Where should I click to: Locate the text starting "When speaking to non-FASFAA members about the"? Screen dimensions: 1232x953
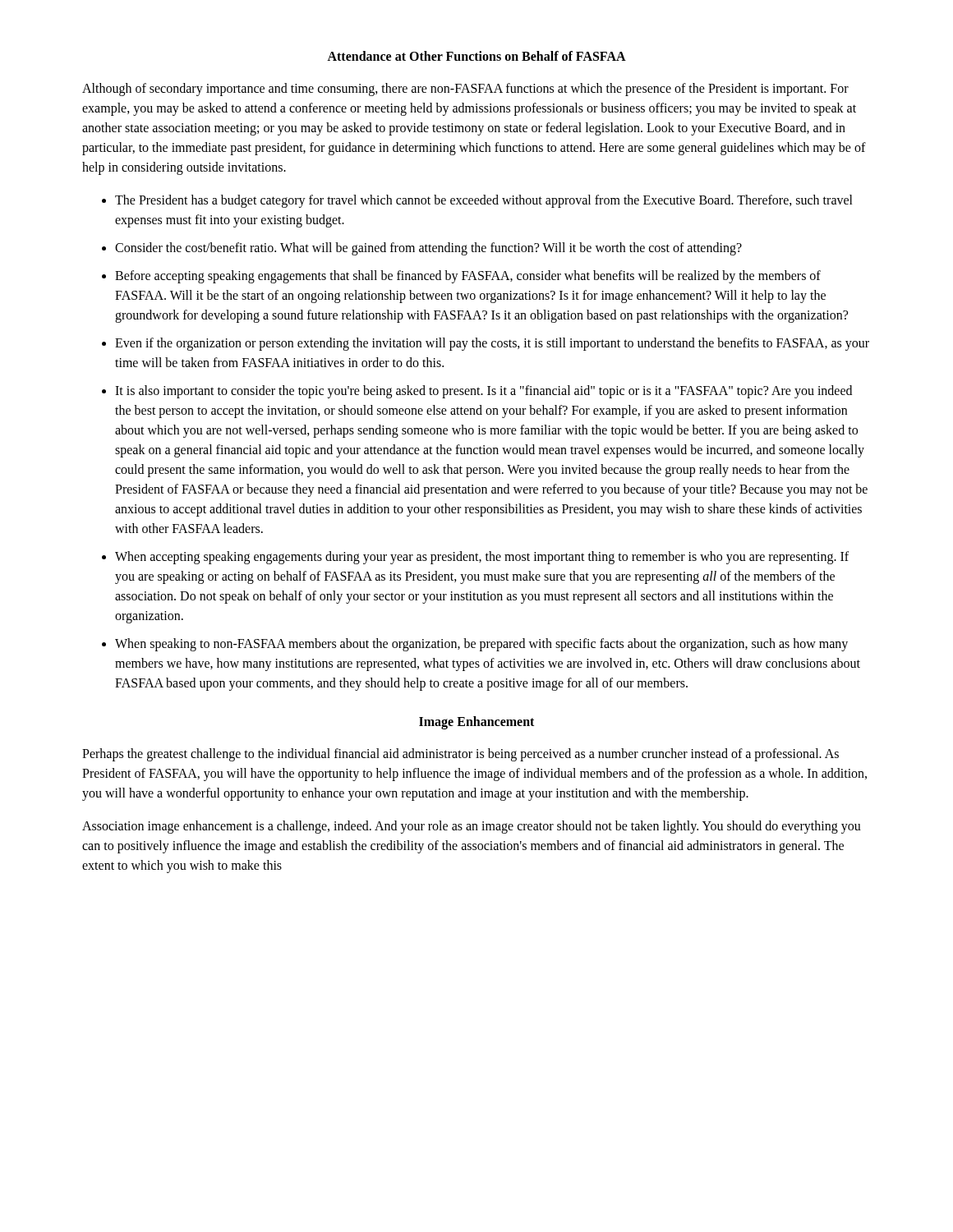point(488,663)
